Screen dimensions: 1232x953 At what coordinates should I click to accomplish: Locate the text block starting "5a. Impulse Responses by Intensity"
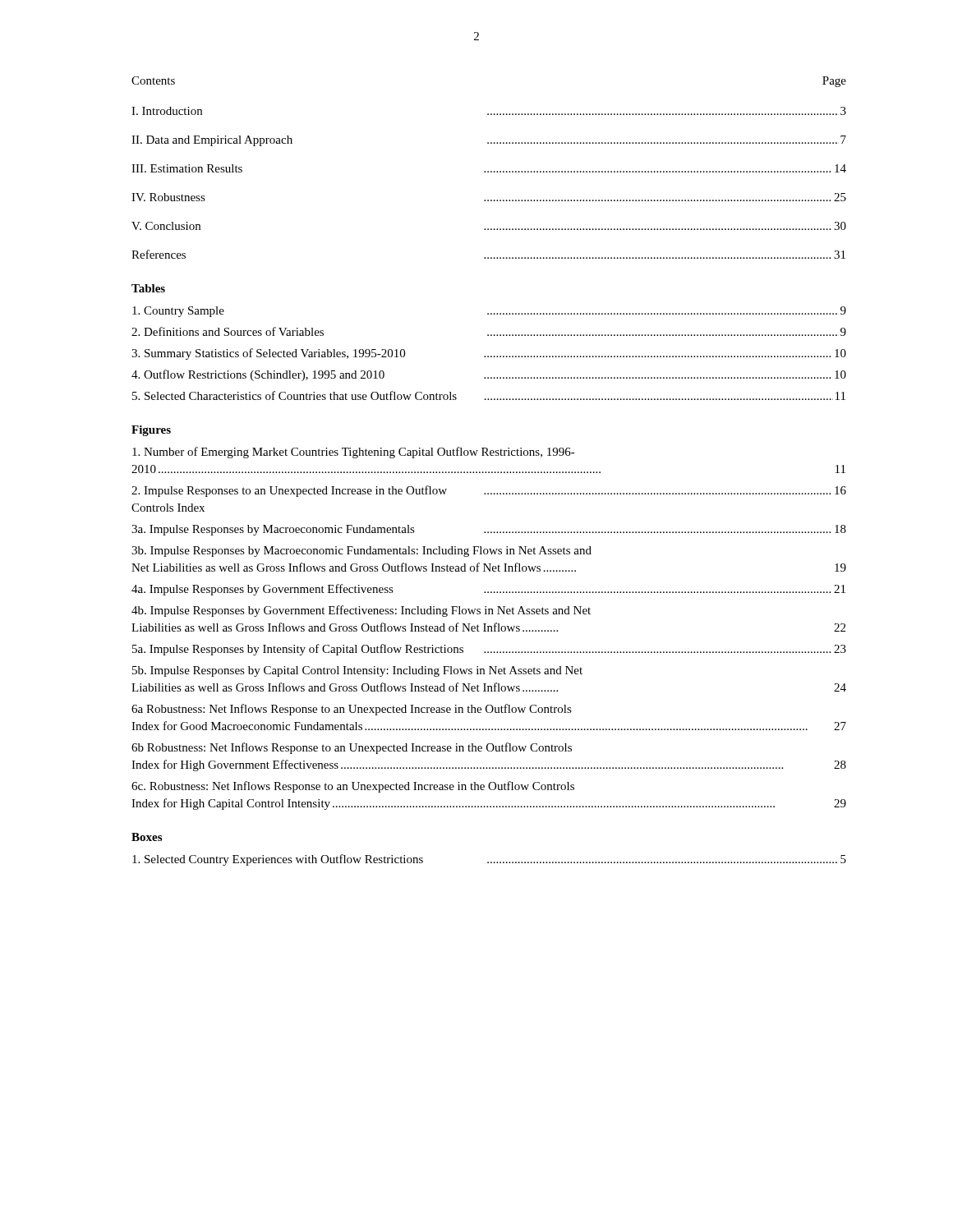point(489,649)
